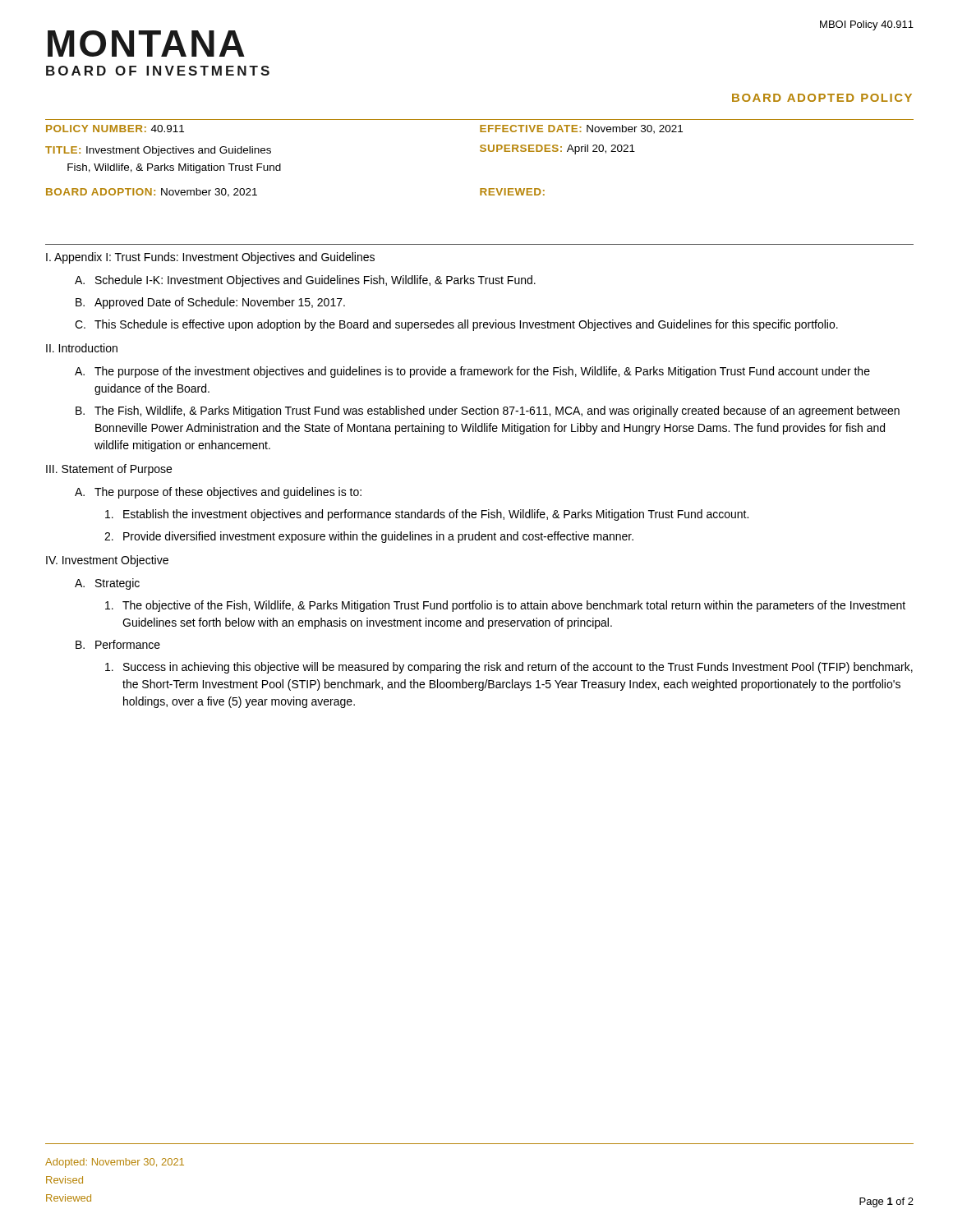Locate the passage starting "Success in achieving"
Viewport: 953px width, 1232px height.
509,685
